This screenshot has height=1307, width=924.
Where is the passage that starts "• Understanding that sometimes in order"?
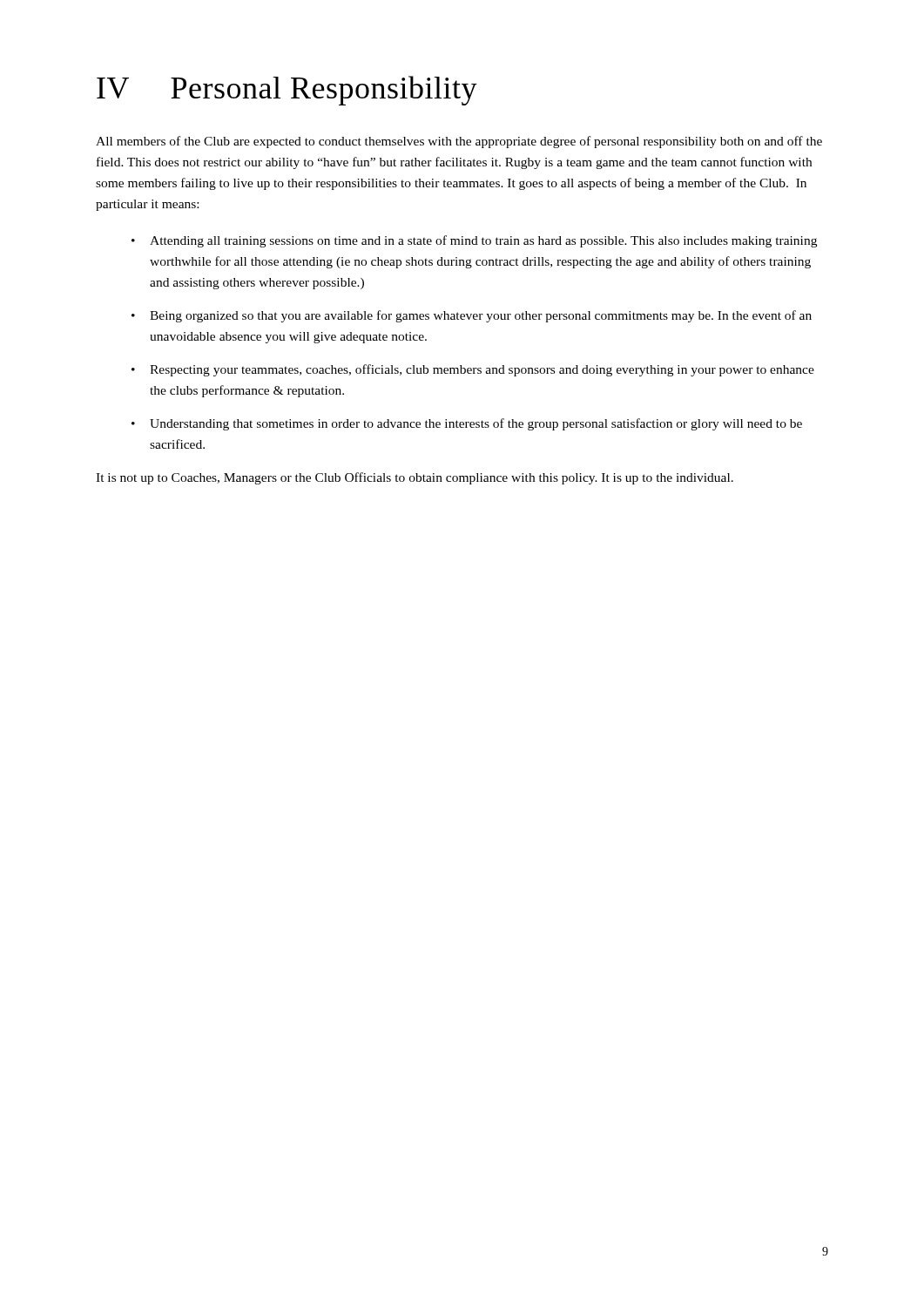click(x=479, y=434)
